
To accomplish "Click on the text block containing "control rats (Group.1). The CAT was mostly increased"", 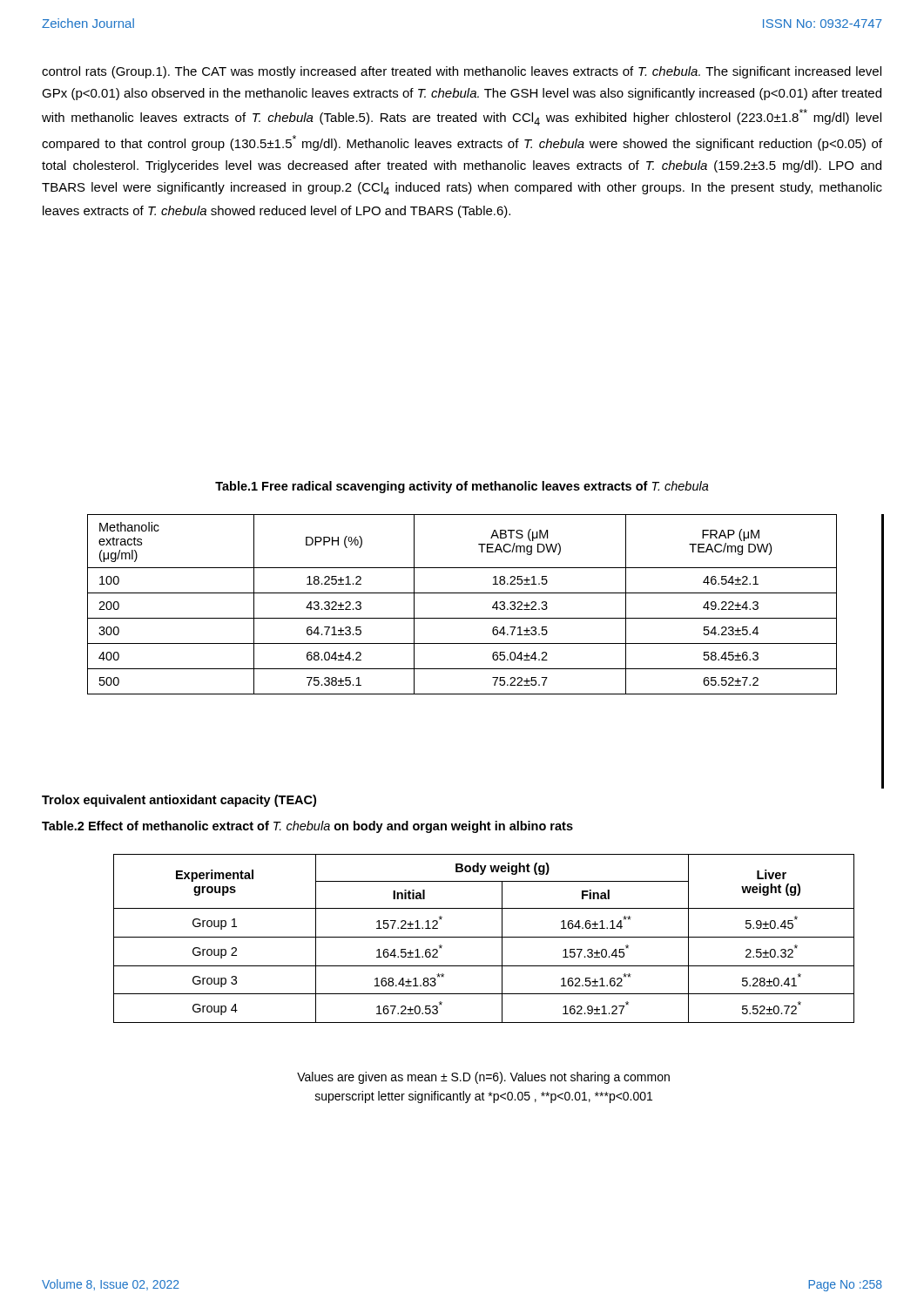I will (x=462, y=141).
